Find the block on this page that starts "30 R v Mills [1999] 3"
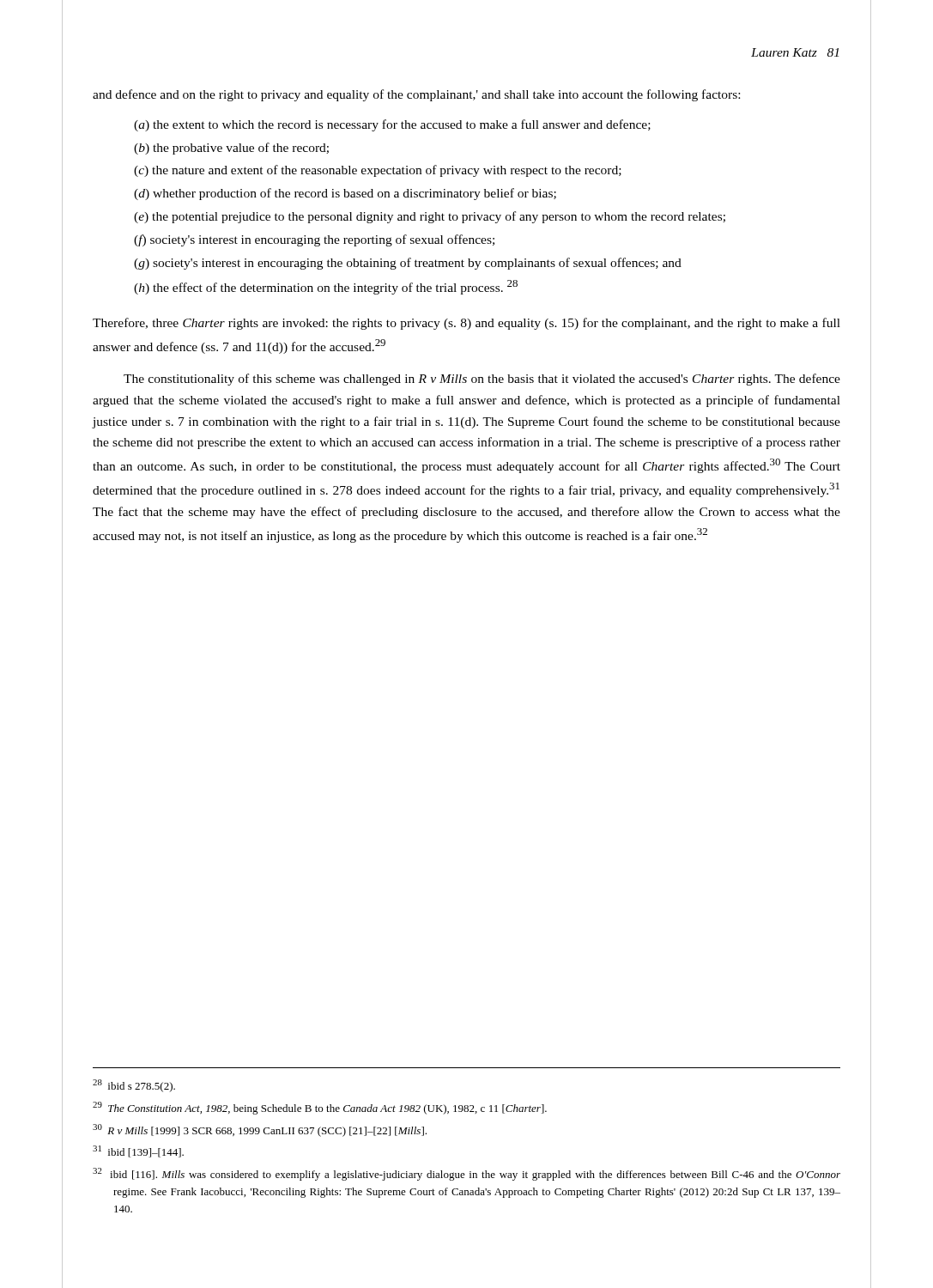933x1288 pixels. click(260, 1129)
